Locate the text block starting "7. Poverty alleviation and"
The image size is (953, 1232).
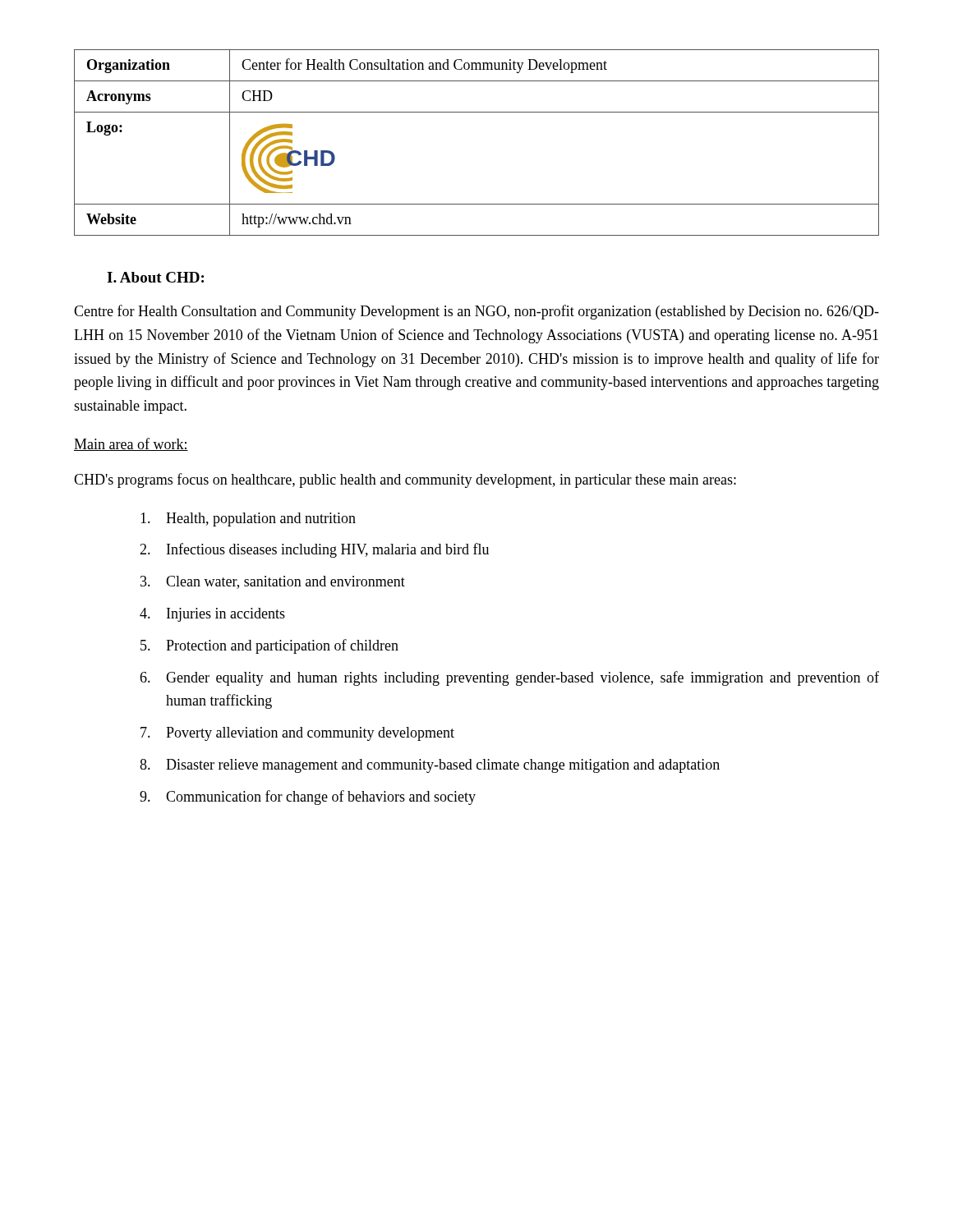297,734
